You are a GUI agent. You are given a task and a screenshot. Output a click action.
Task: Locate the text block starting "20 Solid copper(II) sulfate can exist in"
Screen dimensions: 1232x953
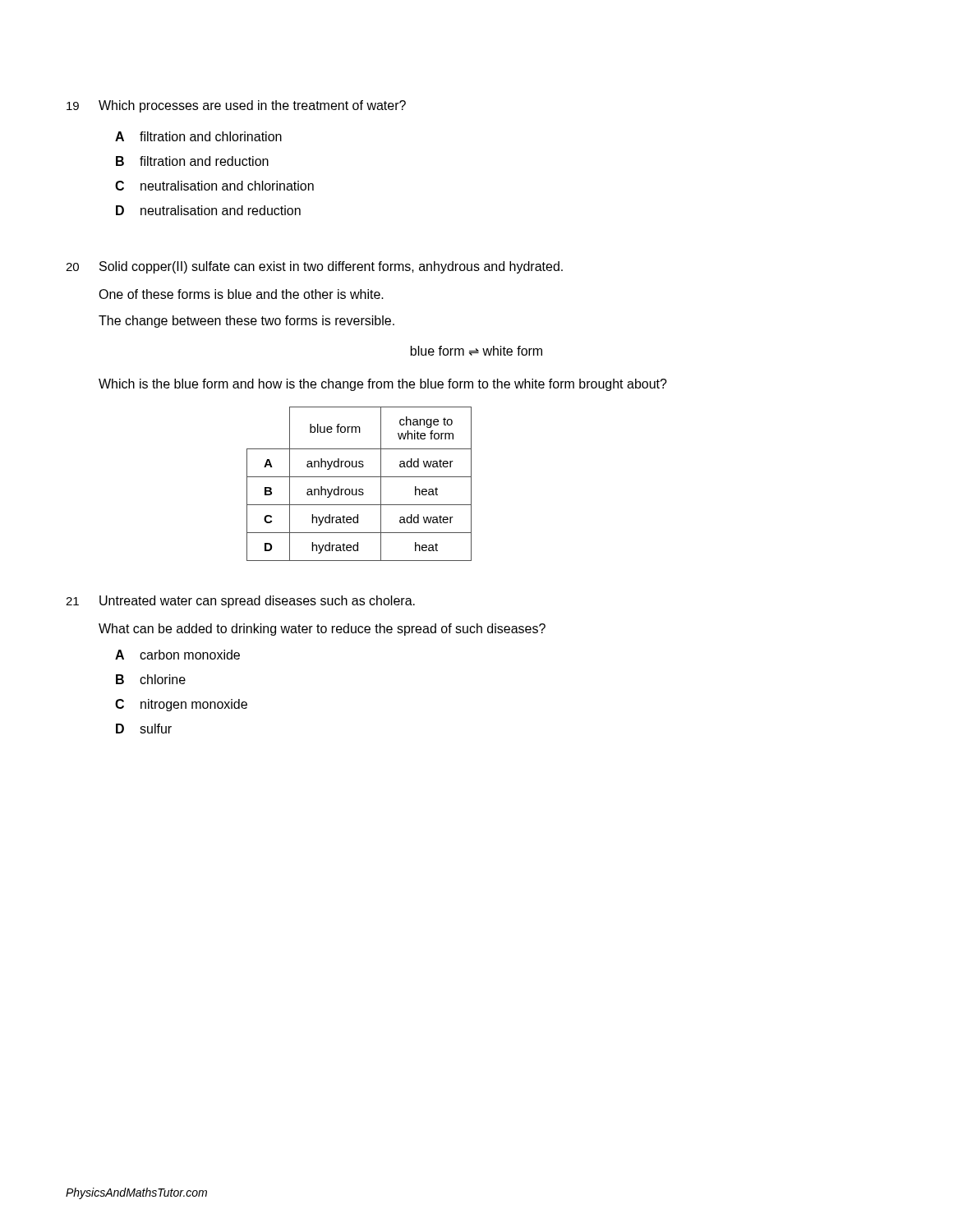[x=315, y=267]
